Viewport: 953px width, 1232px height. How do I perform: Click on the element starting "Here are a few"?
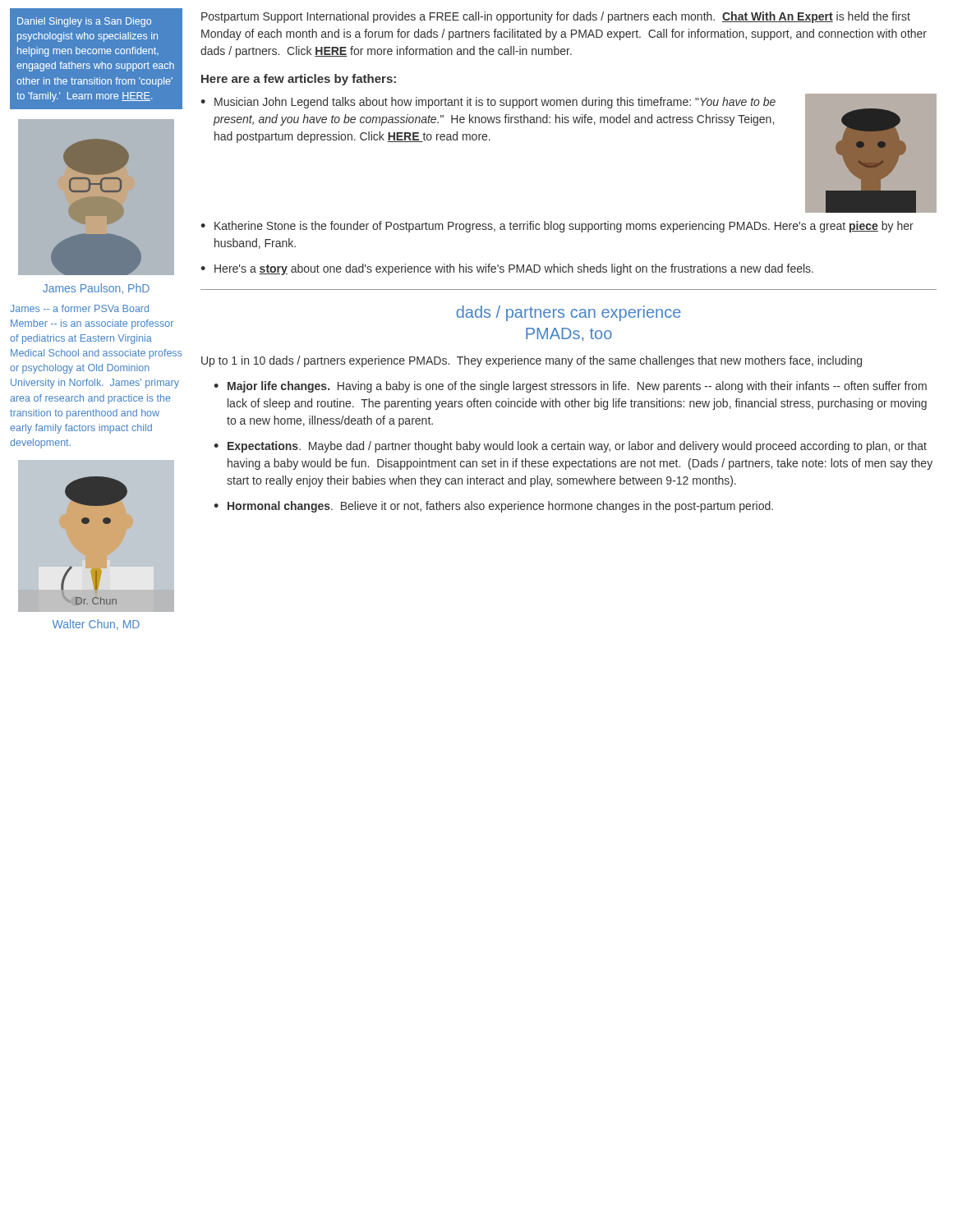click(299, 78)
